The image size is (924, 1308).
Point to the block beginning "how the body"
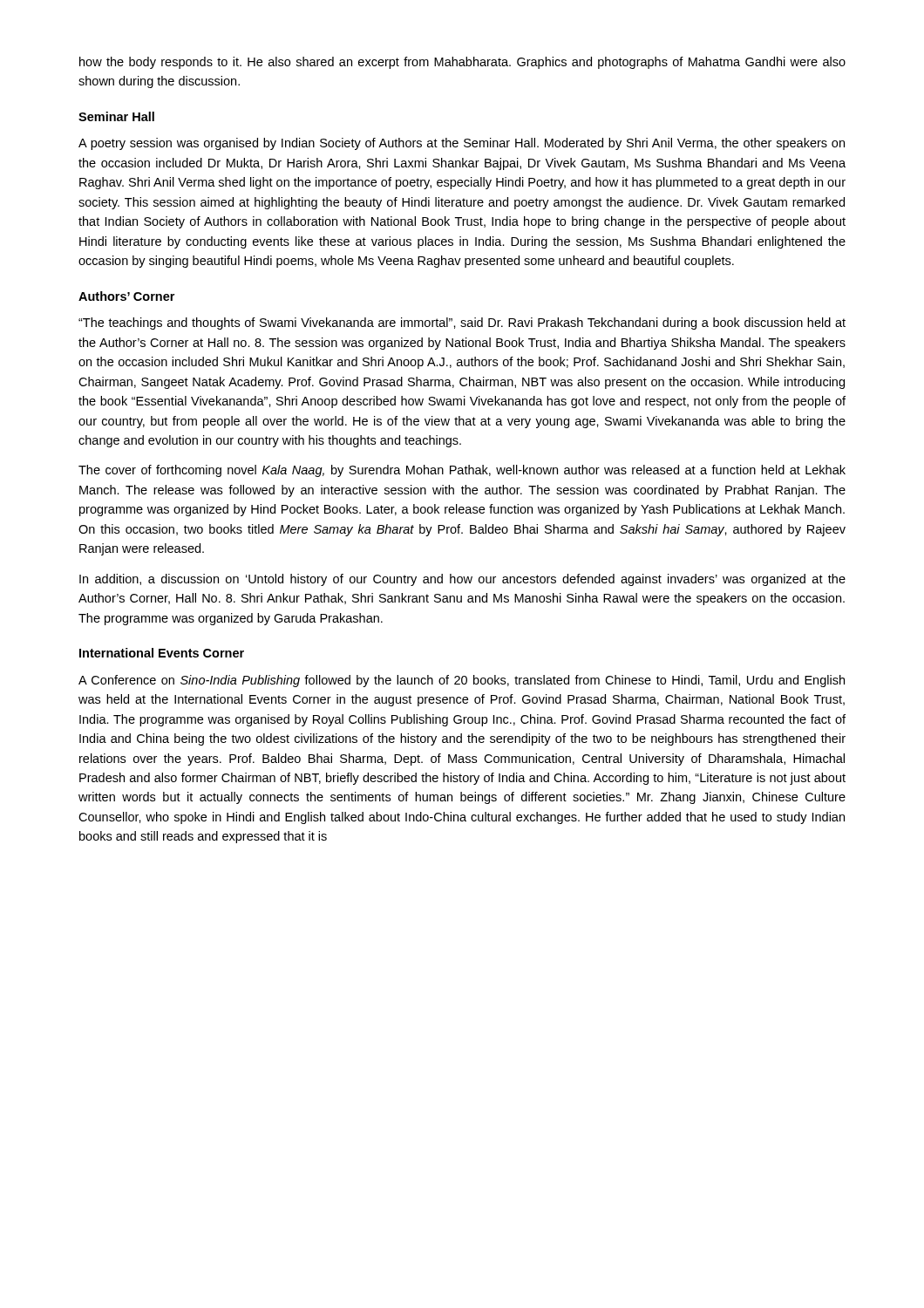click(462, 72)
